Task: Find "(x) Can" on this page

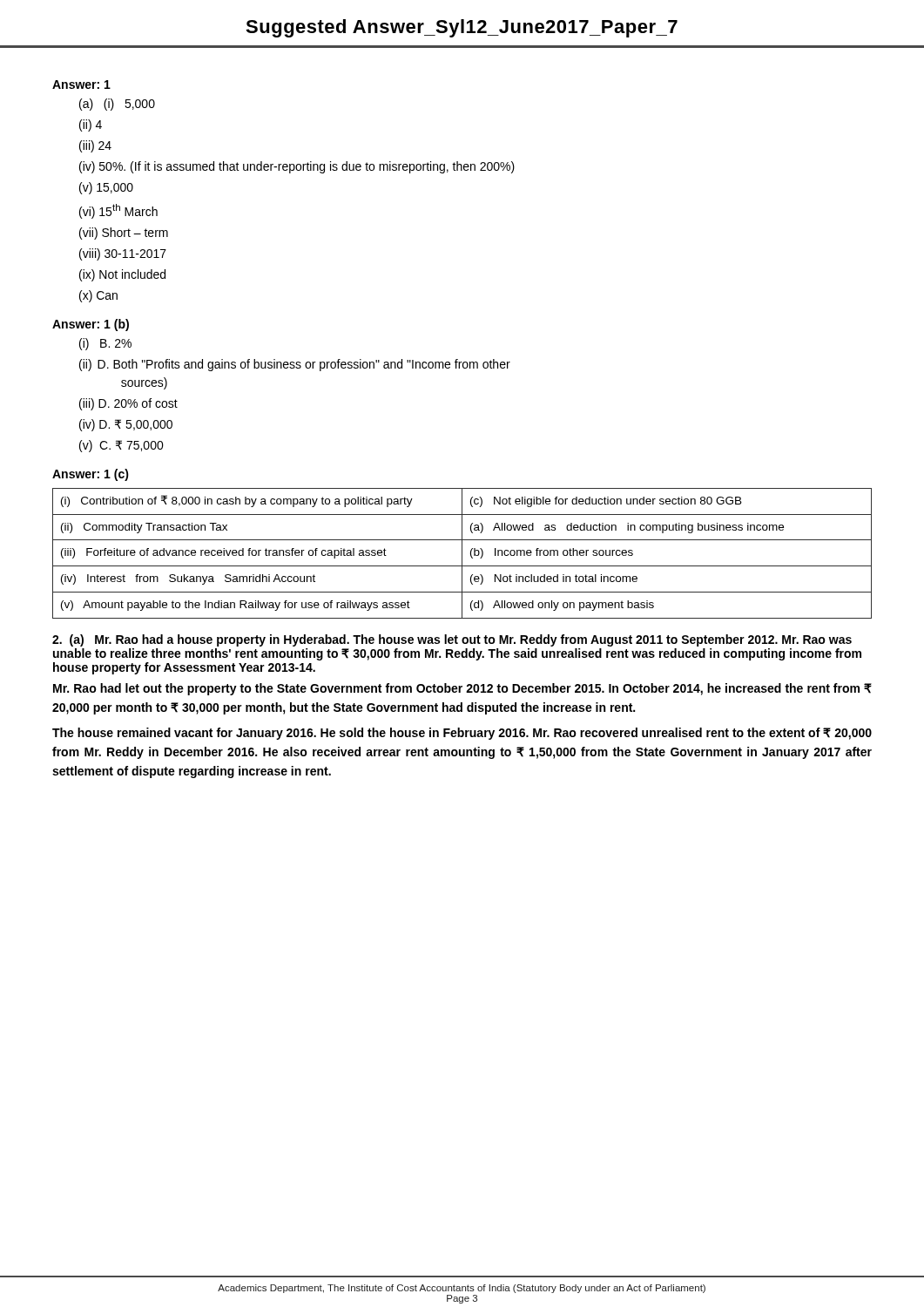Action: (x=98, y=295)
